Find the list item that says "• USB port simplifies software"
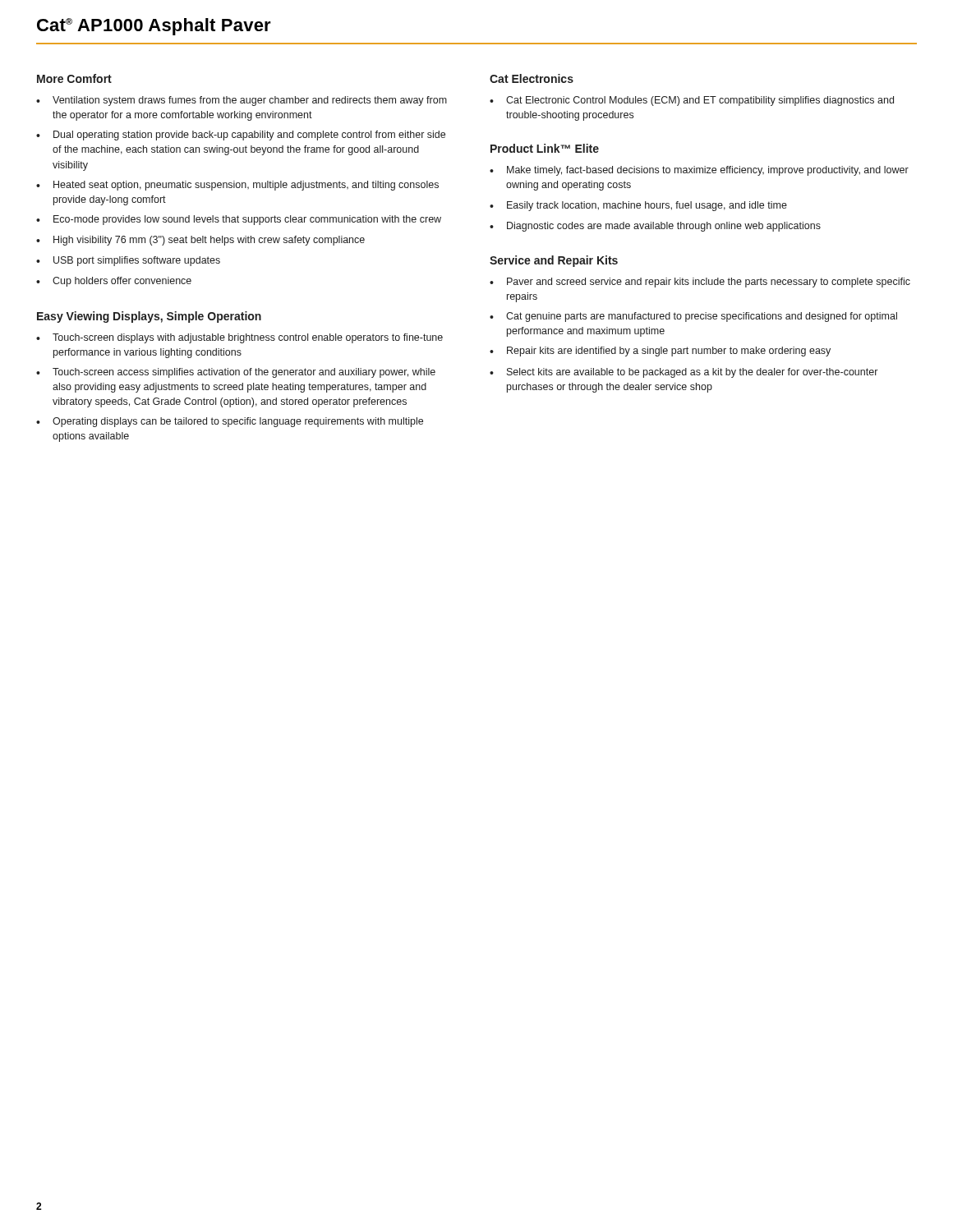The image size is (953, 1232). [128, 261]
